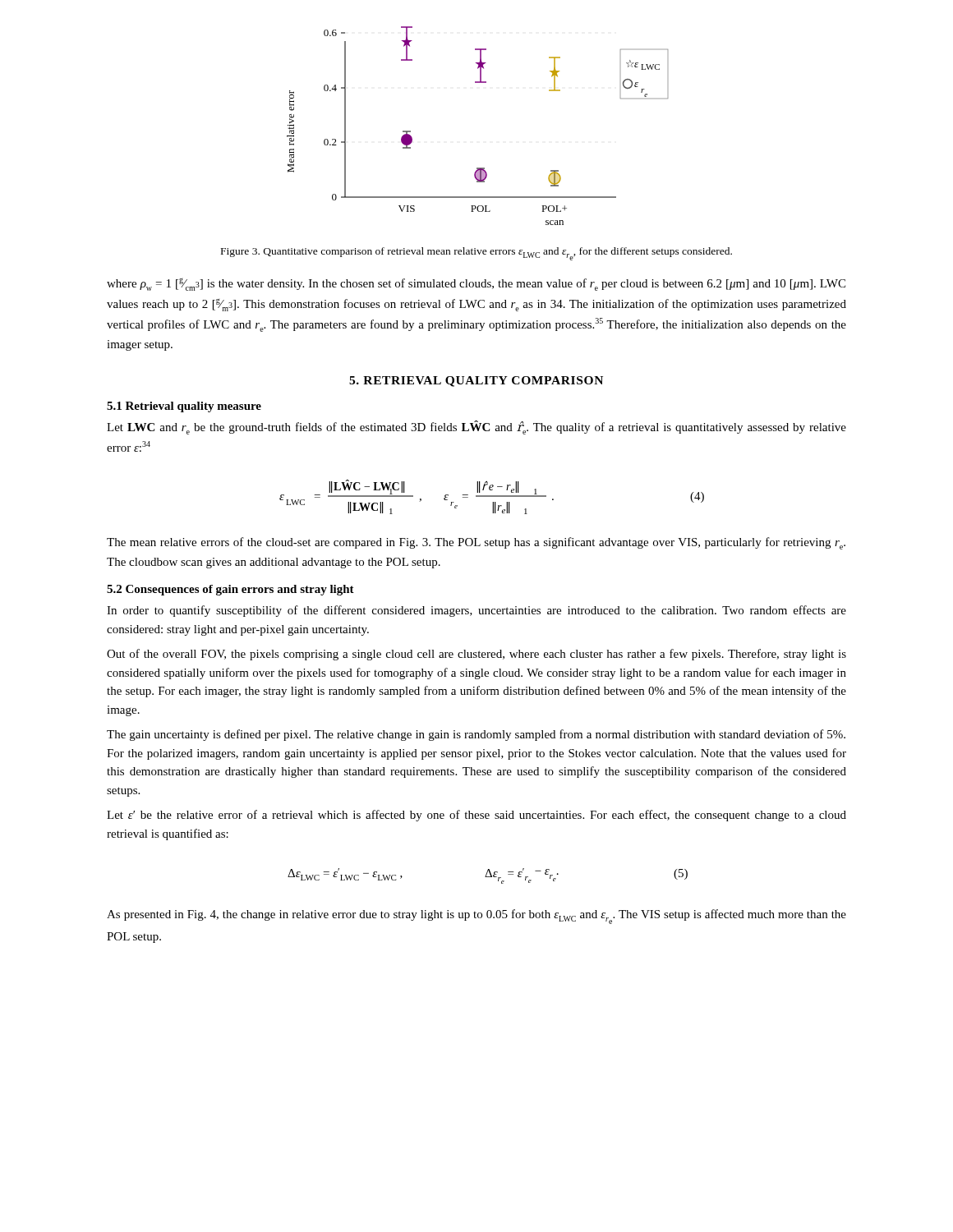Where is the caption that starts "Figure 3. Quantitative comparison of retrieval mean relative"?
Viewport: 953px width, 1232px height.
click(x=476, y=253)
